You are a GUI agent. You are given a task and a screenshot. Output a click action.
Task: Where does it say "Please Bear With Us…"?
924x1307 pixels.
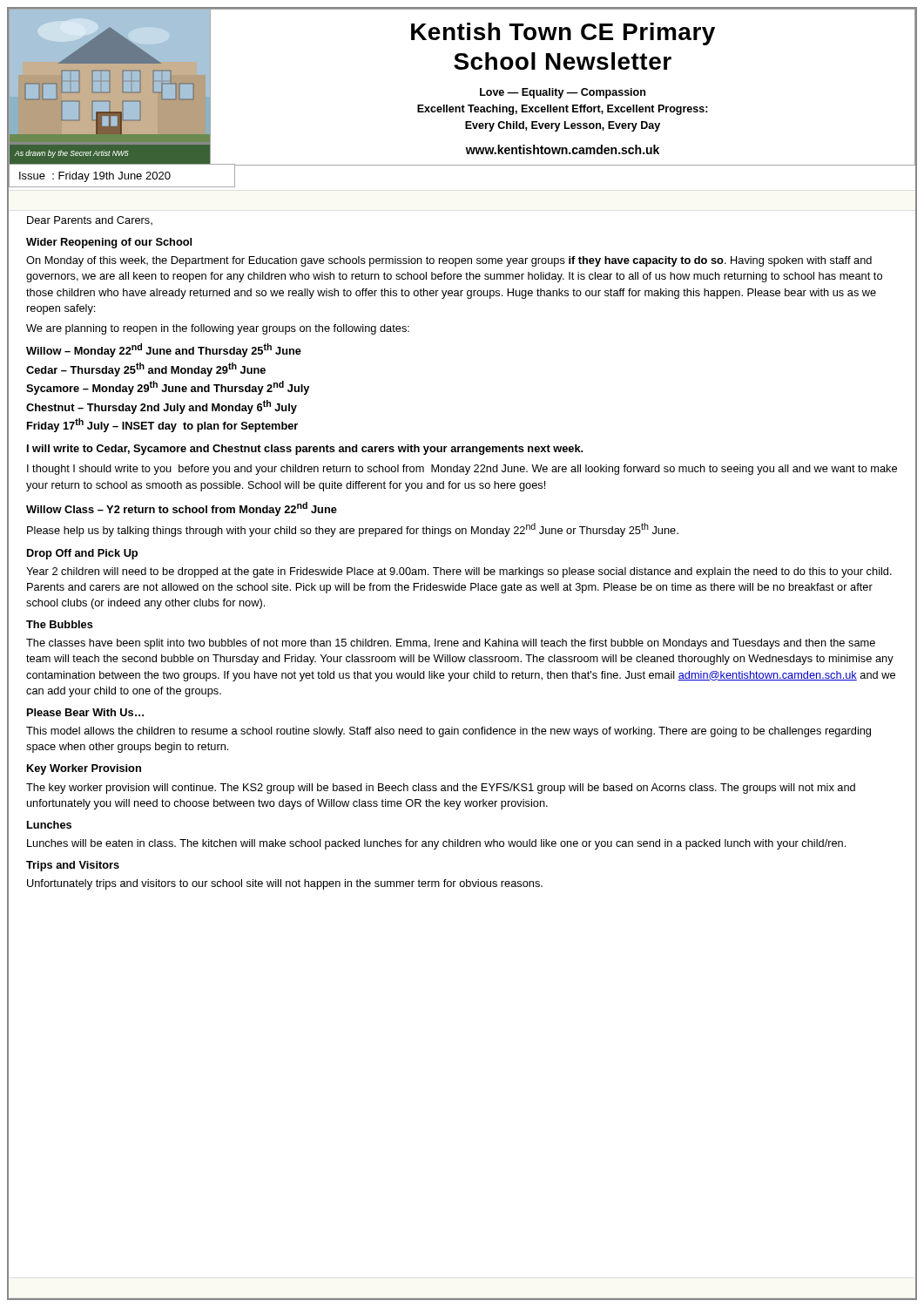coord(85,712)
